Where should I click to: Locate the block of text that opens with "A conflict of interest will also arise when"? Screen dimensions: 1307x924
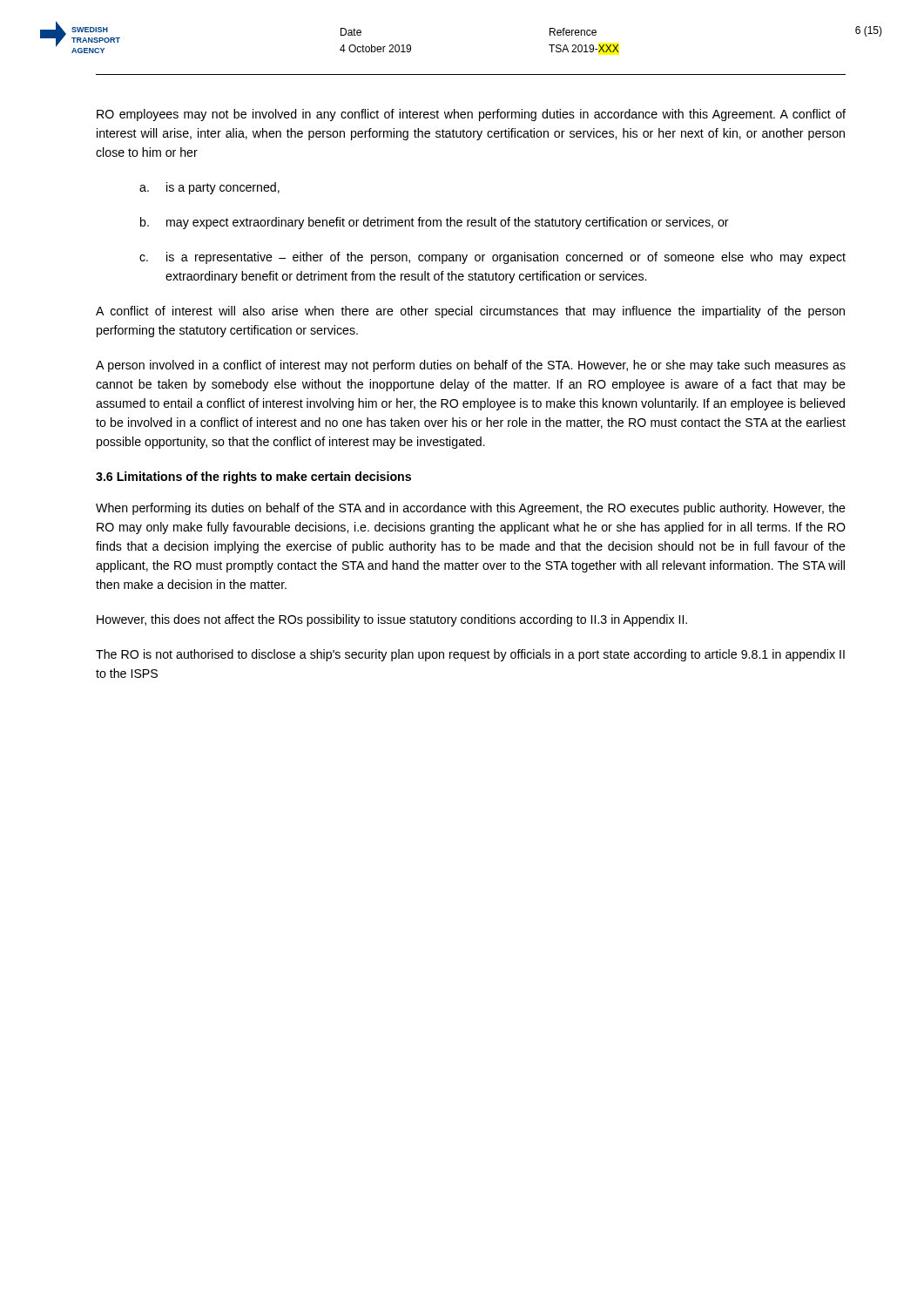coord(471,321)
